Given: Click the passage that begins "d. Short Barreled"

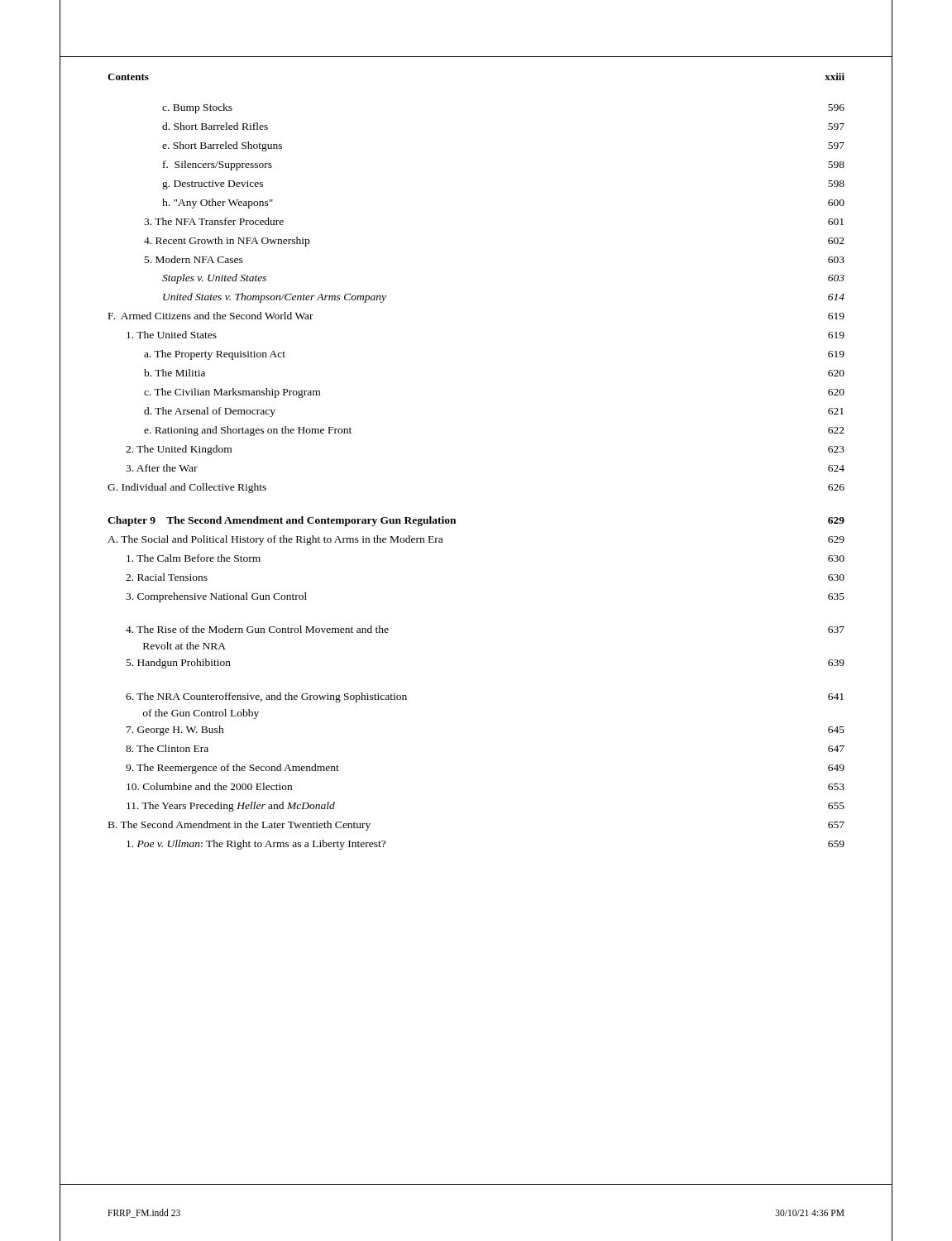Looking at the screenshot, I should 220,126.
